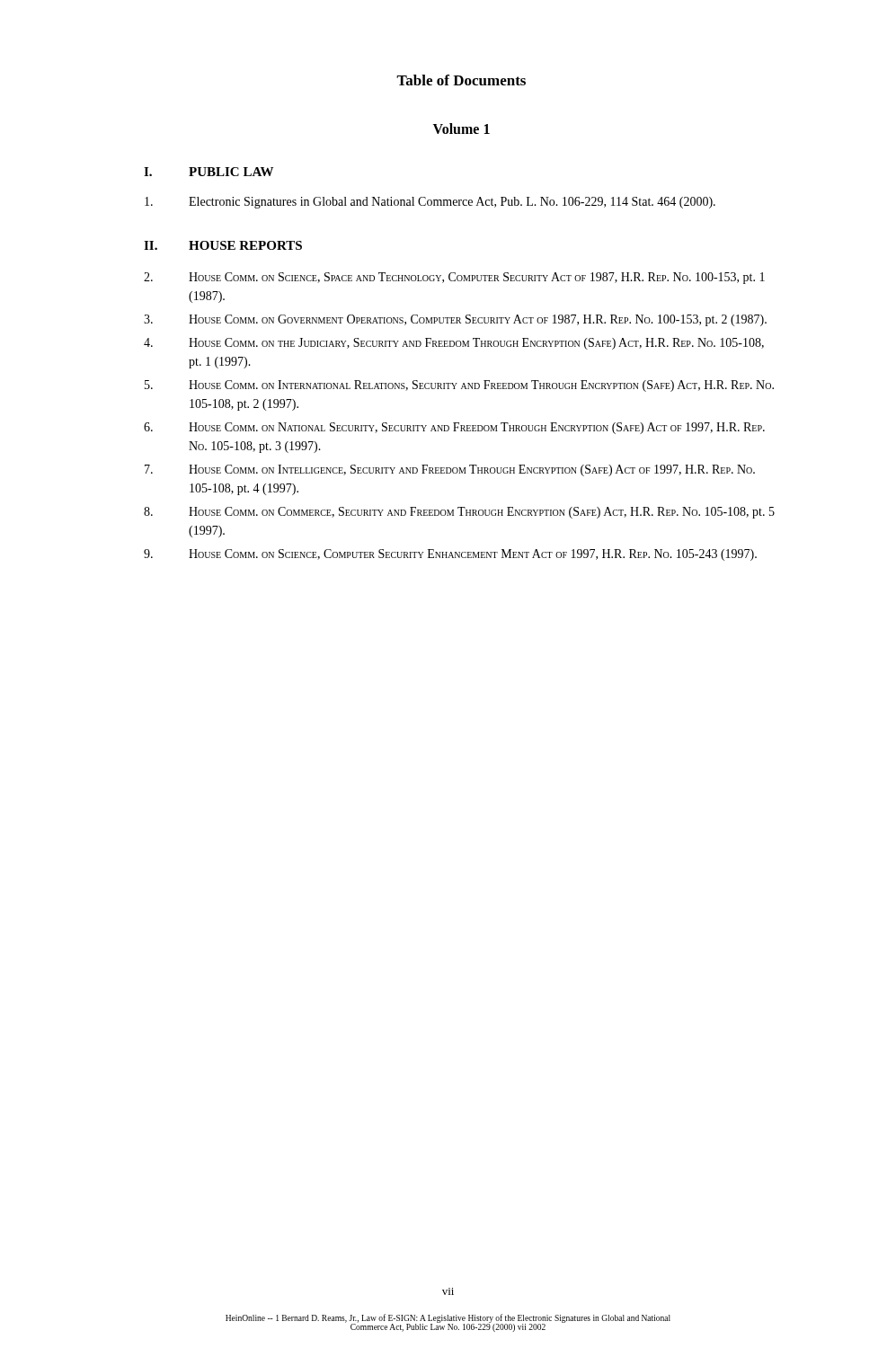Locate the text "Volume 1"
Viewport: 896px width, 1348px height.
click(461, 129)
